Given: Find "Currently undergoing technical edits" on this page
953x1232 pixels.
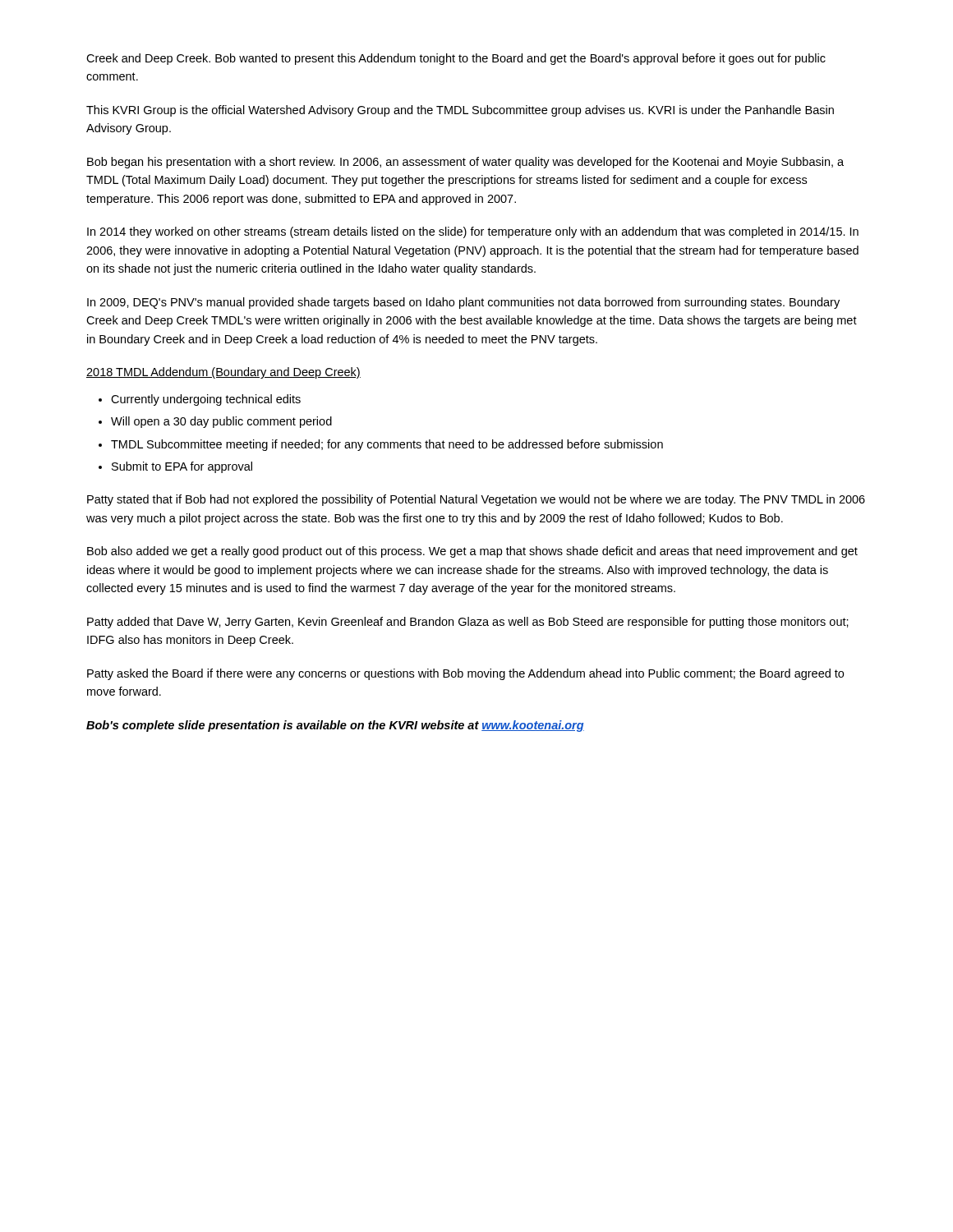Looking at the screenshot, I should click(x=206, y=399).
